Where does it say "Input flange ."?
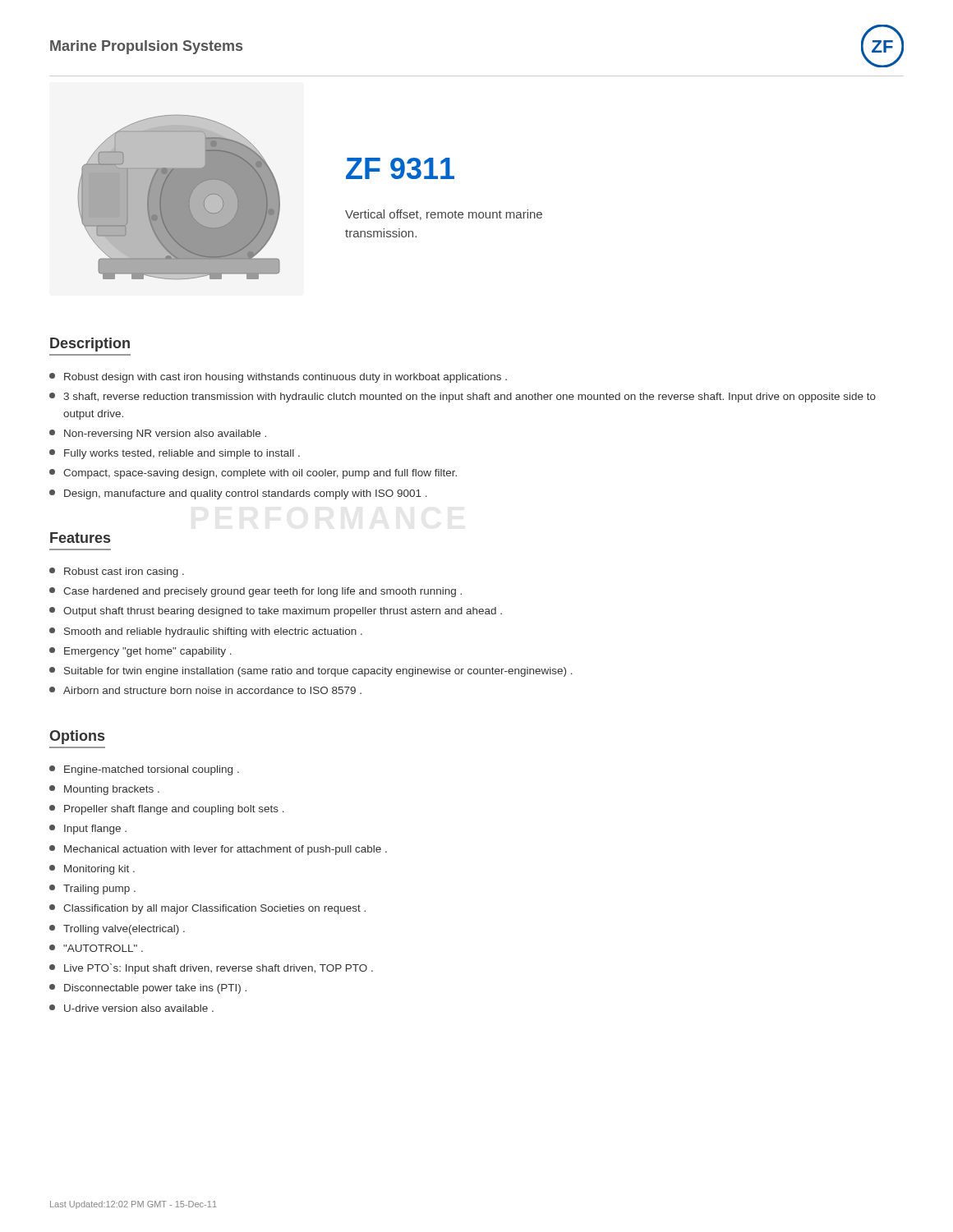This screenshot has height=1232, width=953. tap(88, 829)
